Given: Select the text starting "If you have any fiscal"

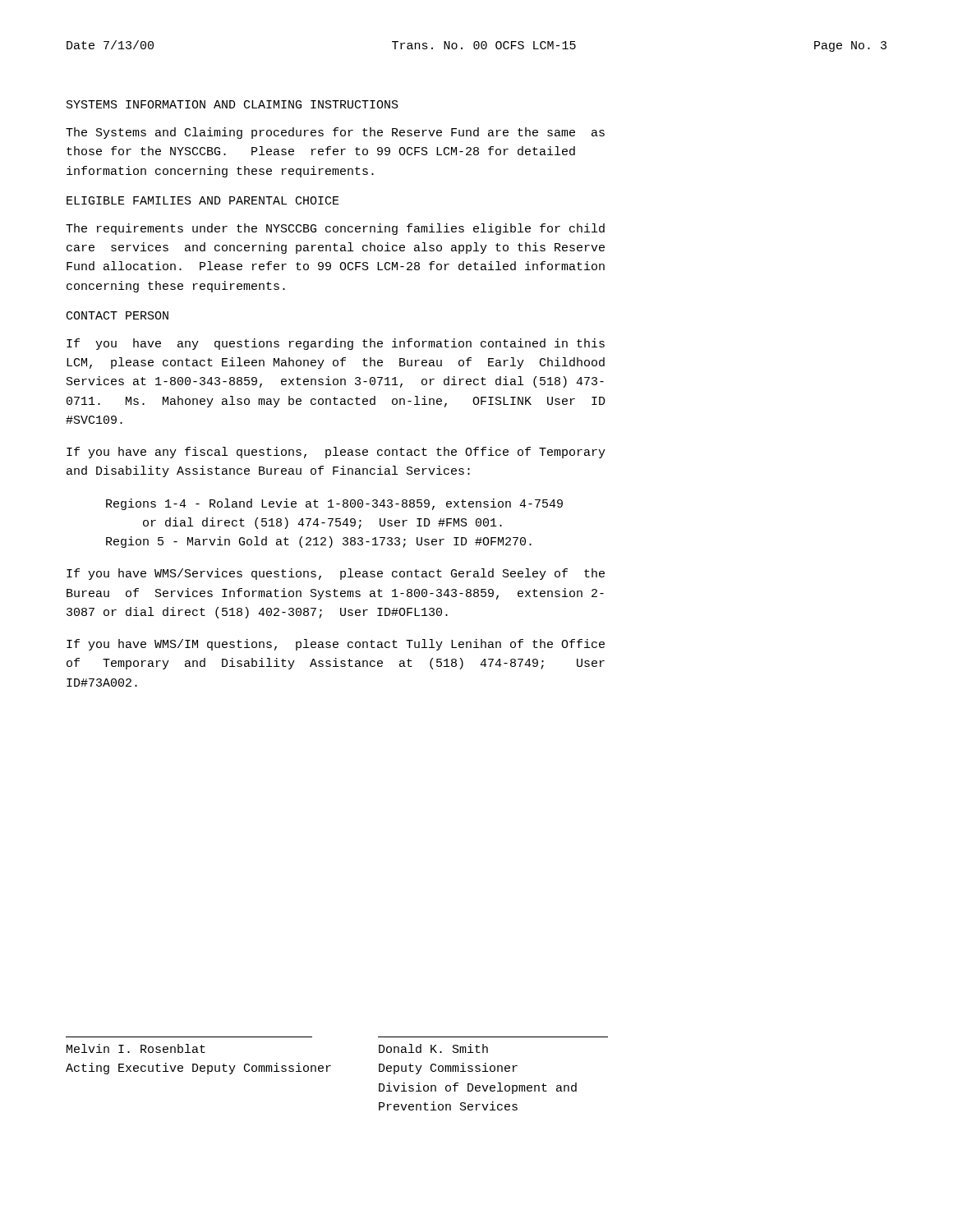Looking at the screenshot, I should (x=336, y=462).
